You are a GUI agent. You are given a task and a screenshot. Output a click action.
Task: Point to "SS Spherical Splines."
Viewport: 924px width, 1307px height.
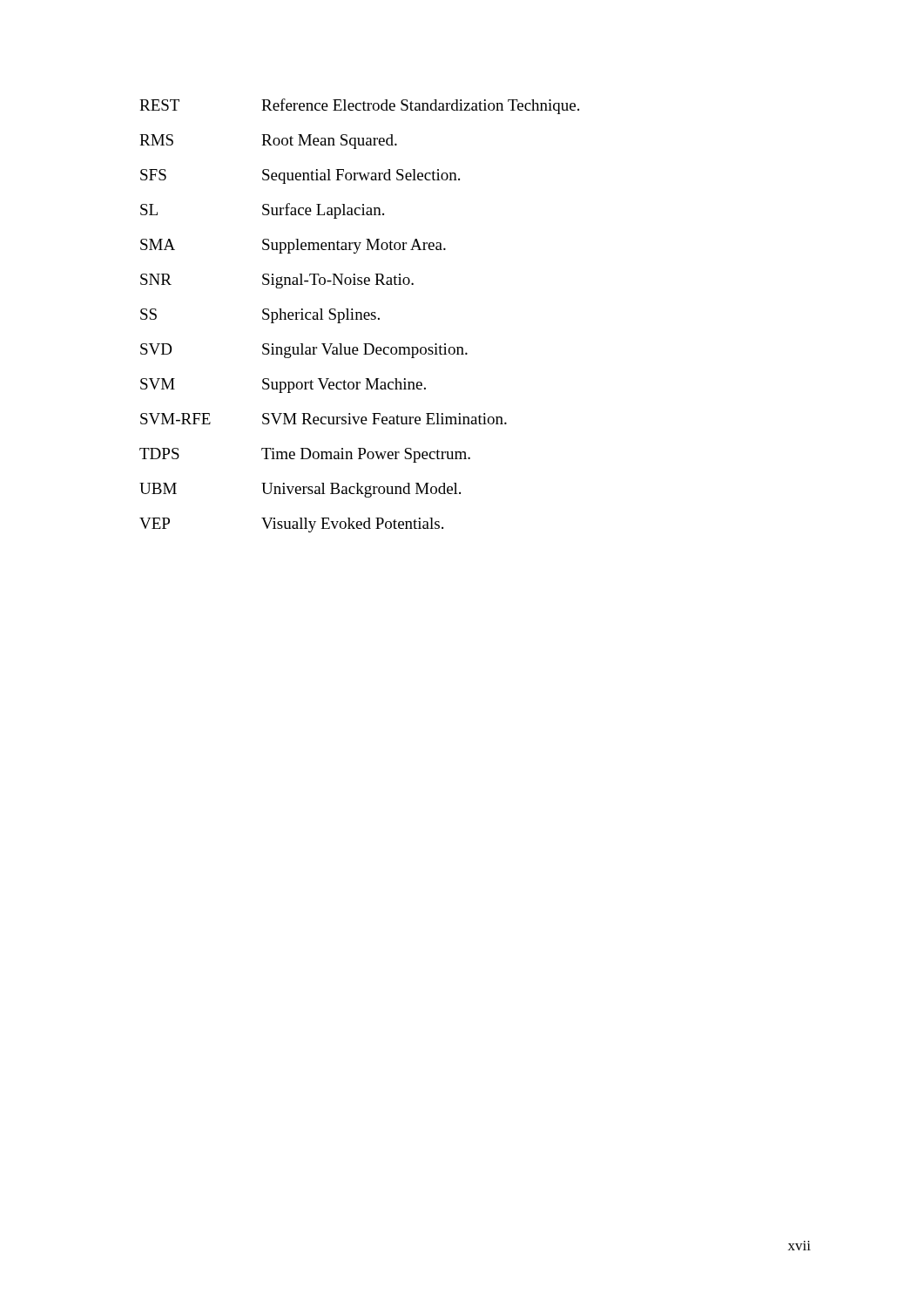[x=260, y=315]
